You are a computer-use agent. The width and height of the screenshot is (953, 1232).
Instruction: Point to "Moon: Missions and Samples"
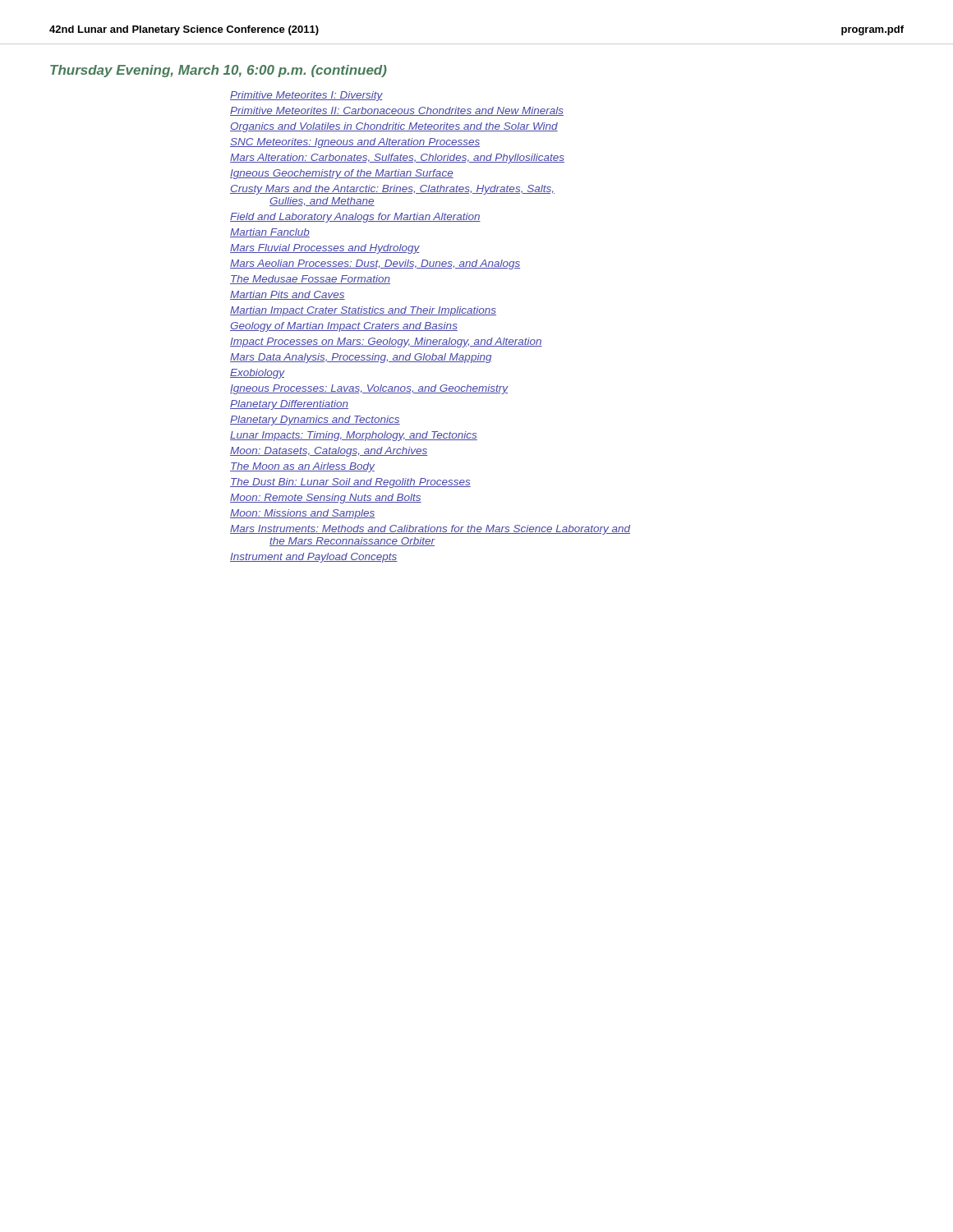tap(302, 513)
